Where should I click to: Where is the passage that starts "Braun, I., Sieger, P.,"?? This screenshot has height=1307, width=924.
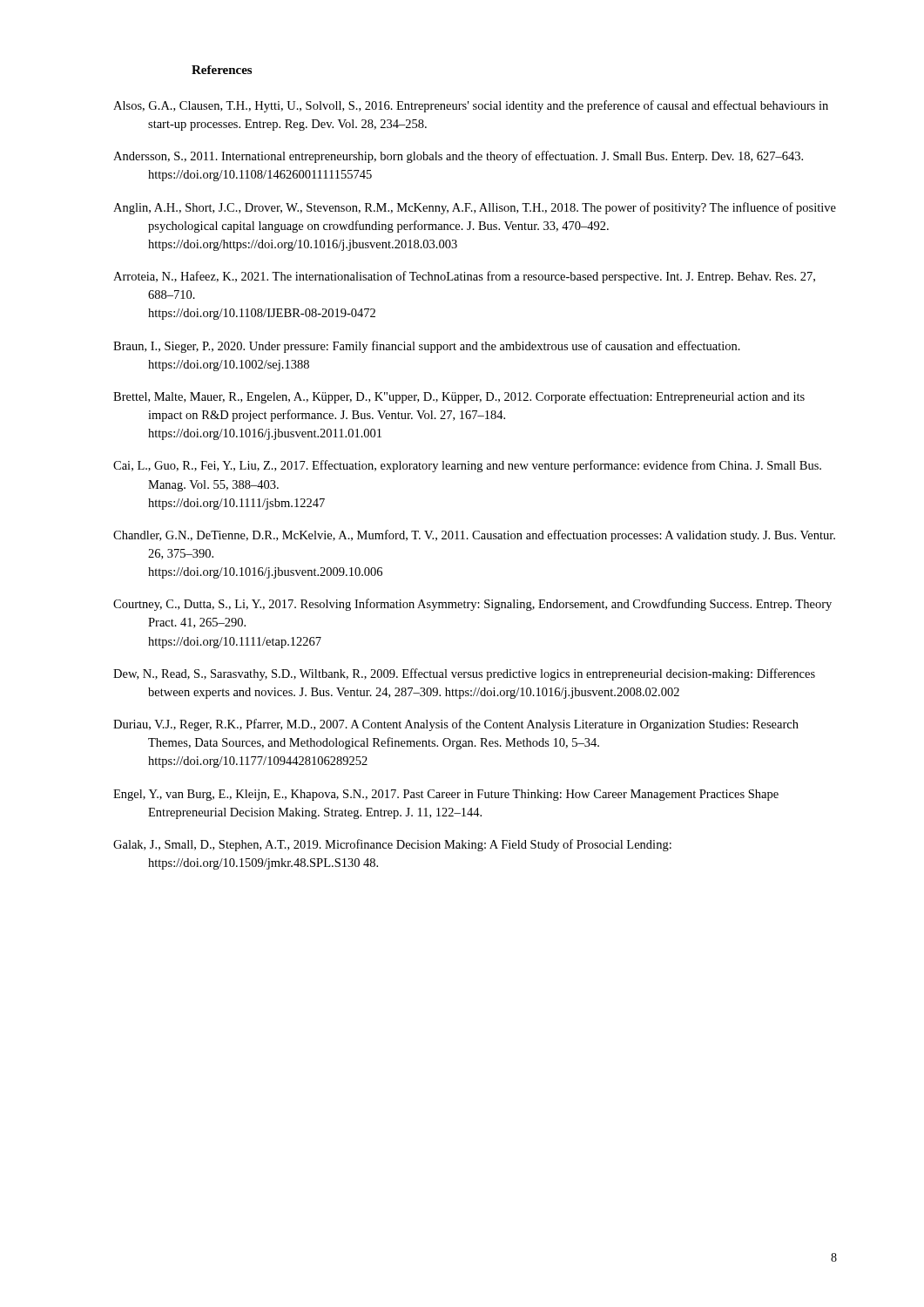pyautogui.click(x=427, y=355)
